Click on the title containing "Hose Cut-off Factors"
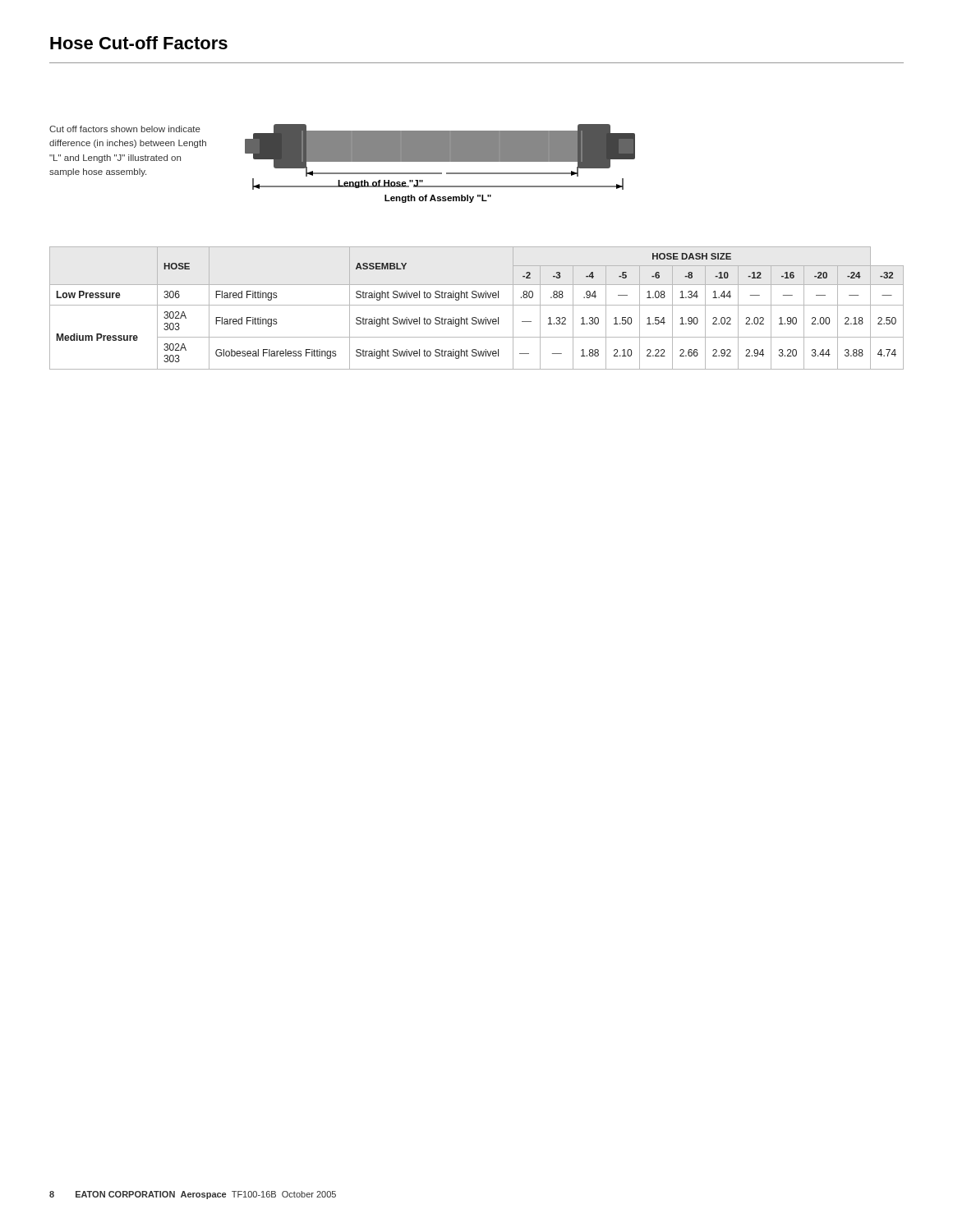This screenshot has height=1232, width=953. (x=139, y=43)
